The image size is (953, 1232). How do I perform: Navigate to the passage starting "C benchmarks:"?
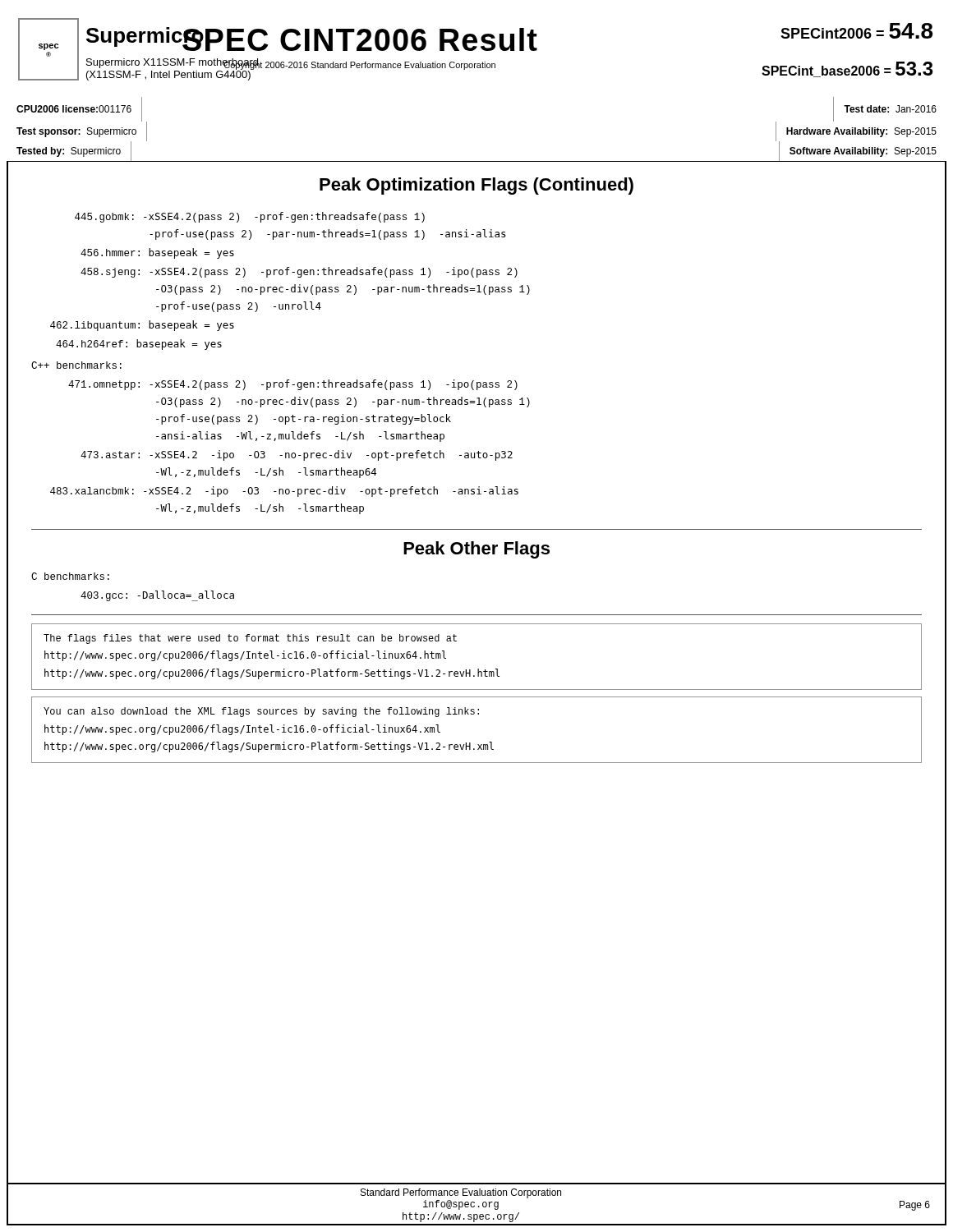point(71,577)
